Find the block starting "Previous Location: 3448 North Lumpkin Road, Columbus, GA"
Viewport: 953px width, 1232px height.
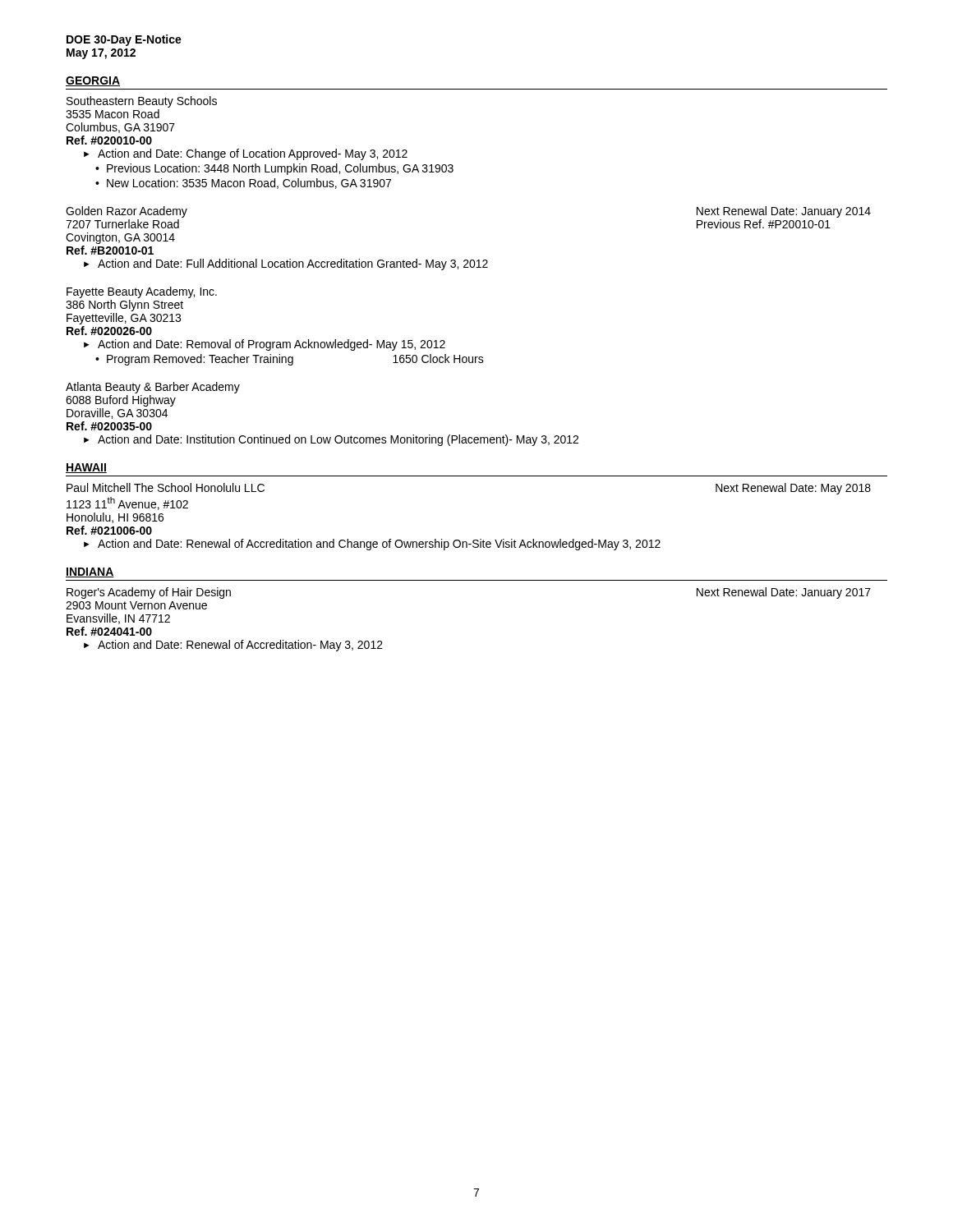coord(280,168)
